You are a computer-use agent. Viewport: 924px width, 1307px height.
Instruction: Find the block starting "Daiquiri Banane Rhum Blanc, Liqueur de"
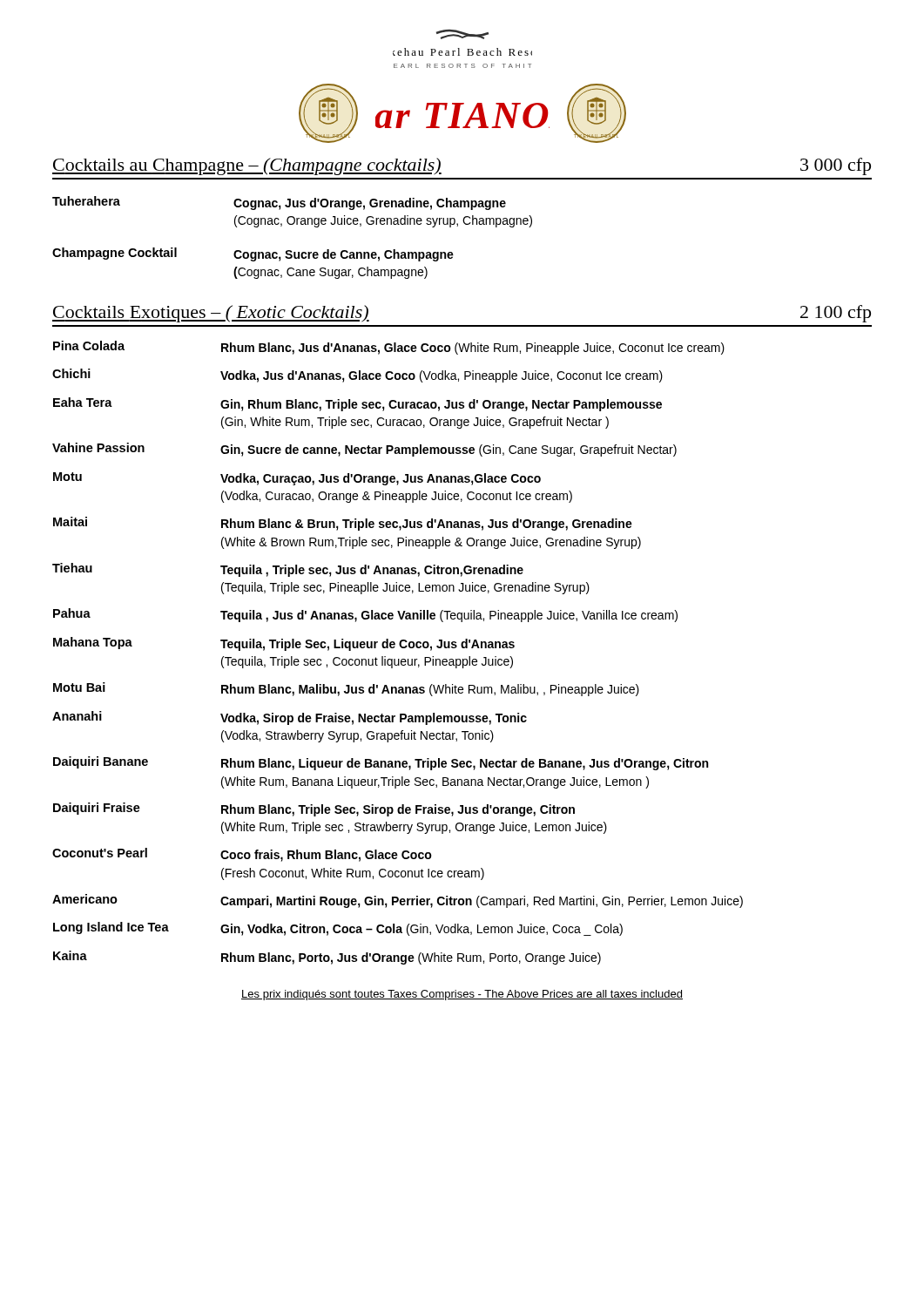click(462, 773)
